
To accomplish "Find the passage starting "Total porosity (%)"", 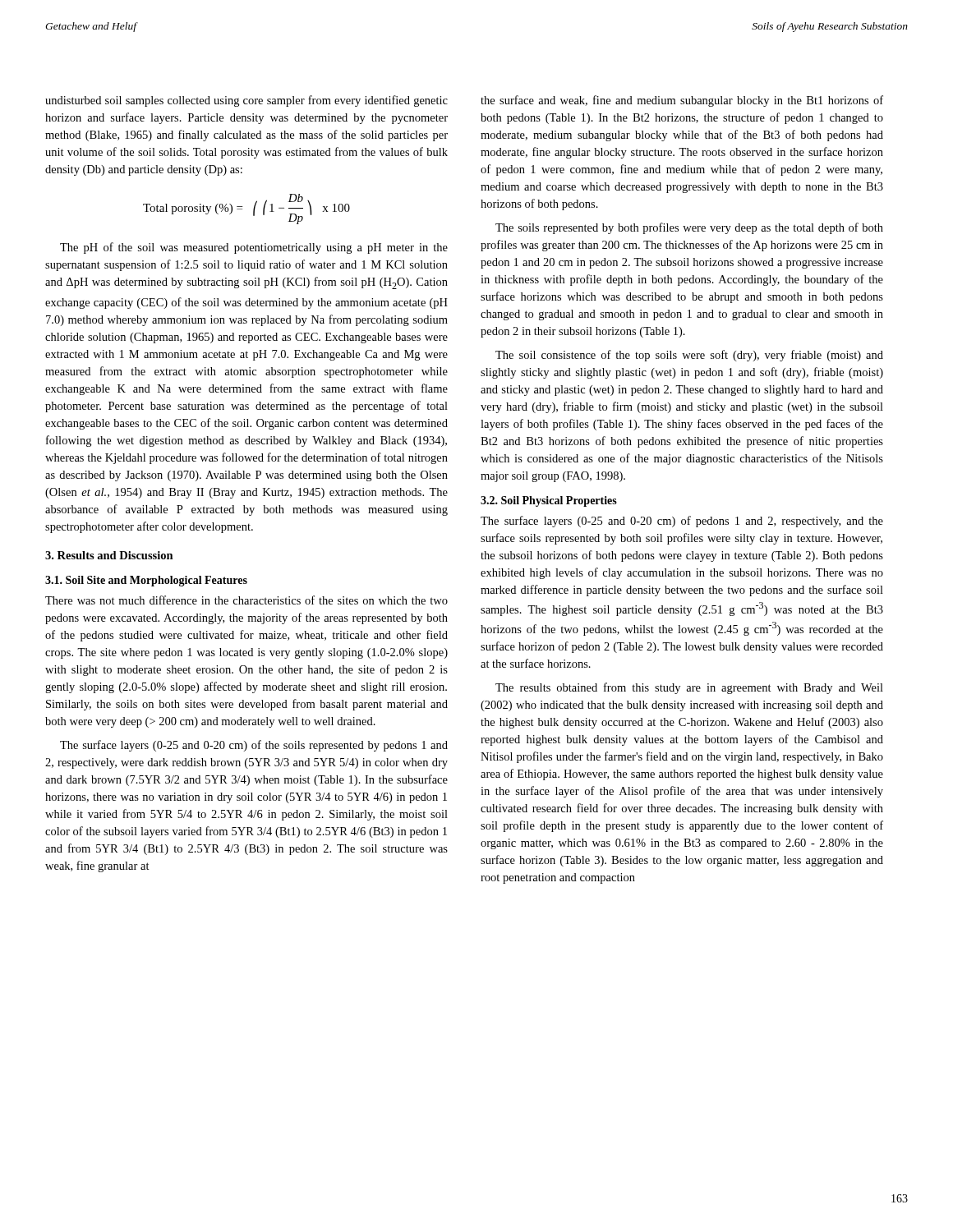I will coord(246,209).
